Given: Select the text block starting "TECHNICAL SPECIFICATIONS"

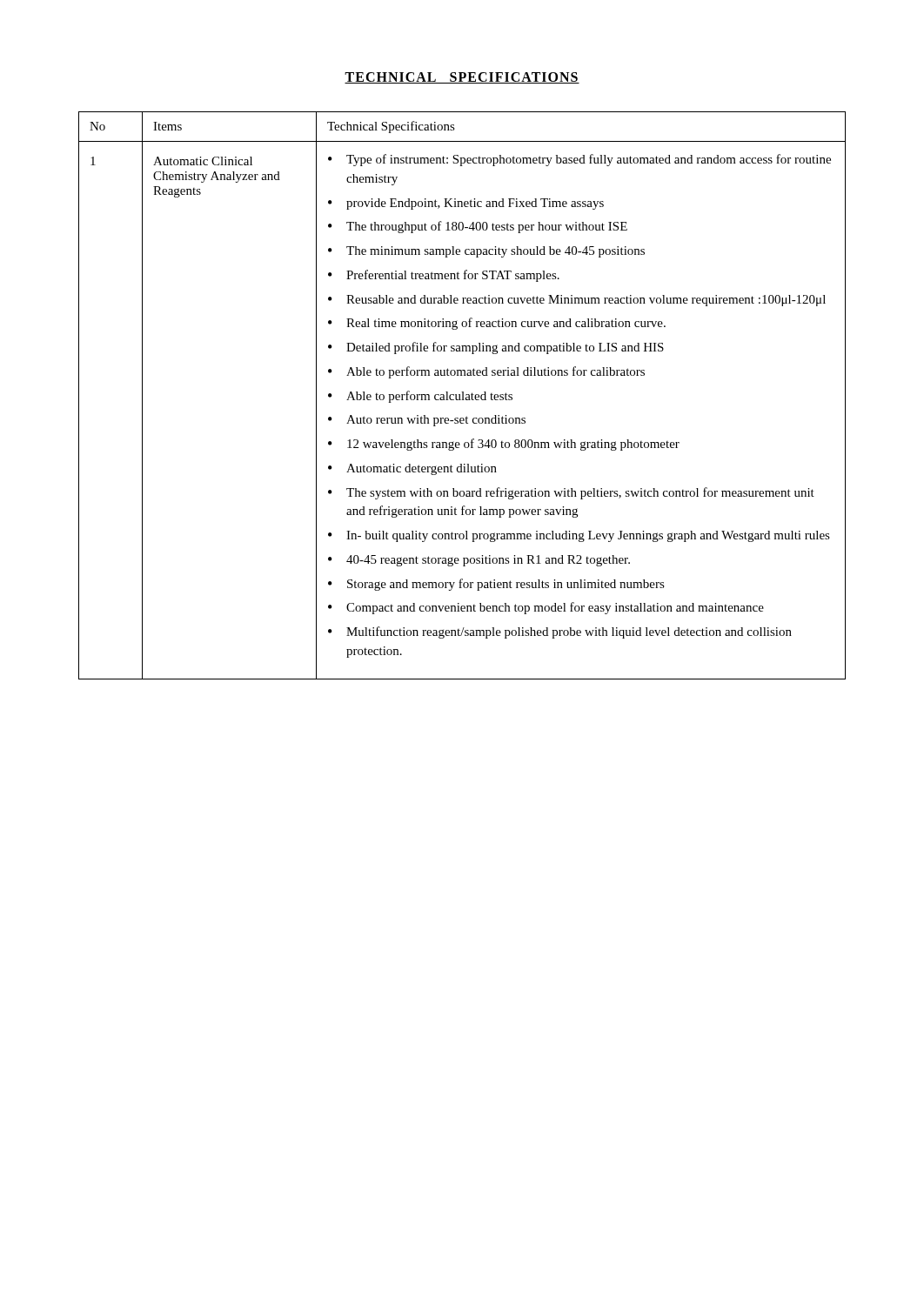Looking at the screenshot, I should 462,77.
